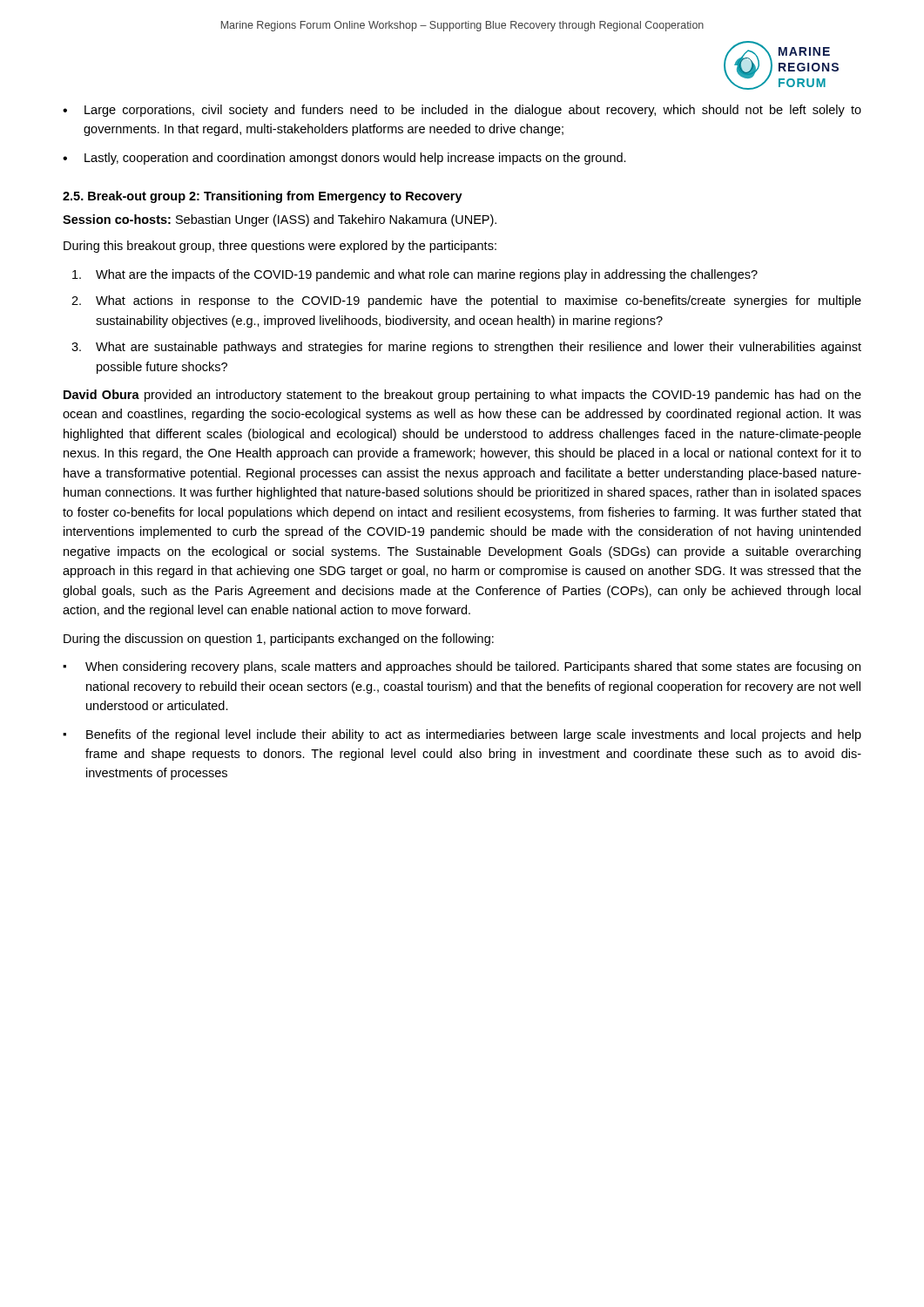
Task: Locate the text block containing "David Obura provided an introductory statement to"
Action: tap(462, 502)
